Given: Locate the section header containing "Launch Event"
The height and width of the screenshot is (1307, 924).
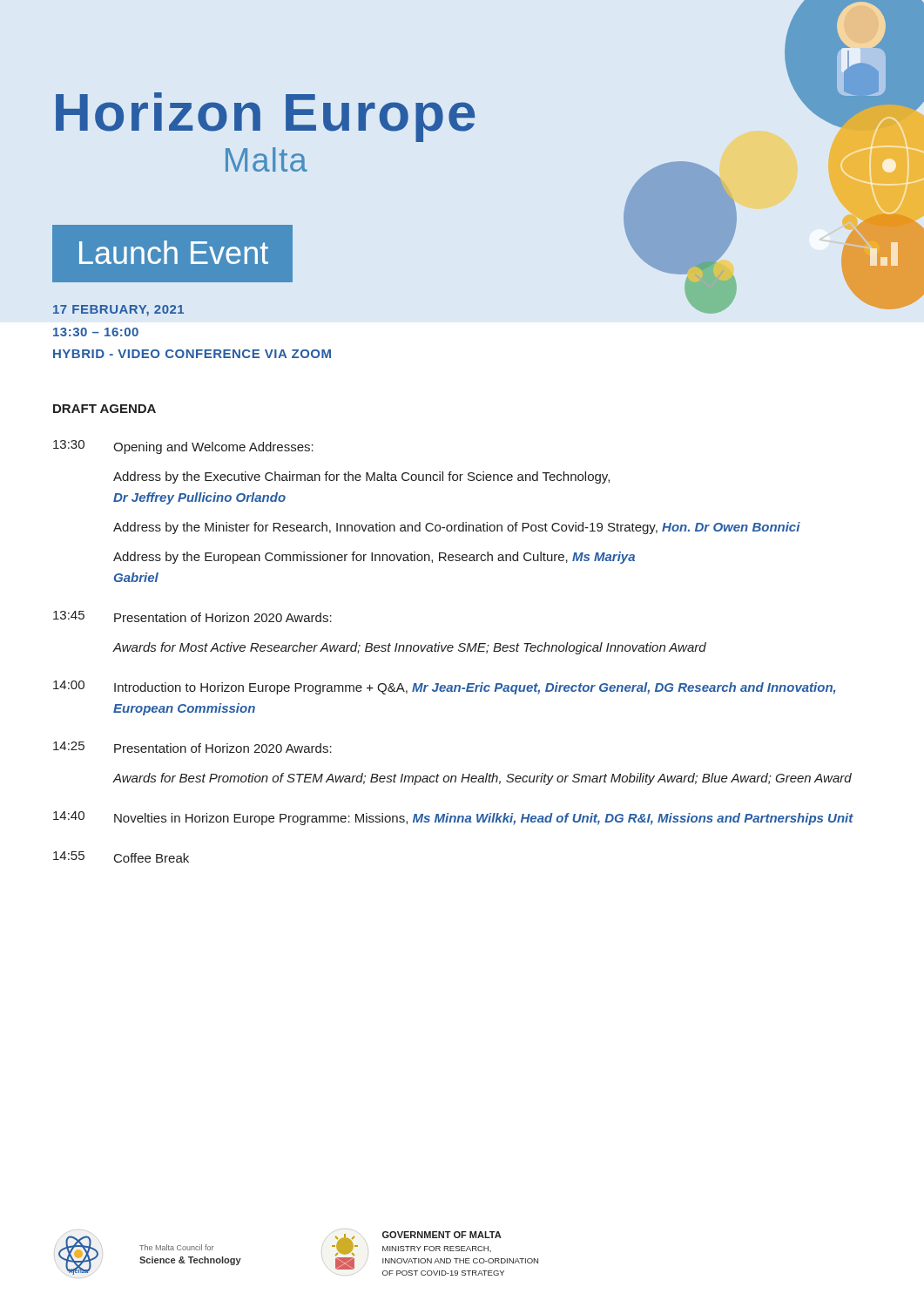Looking at the screenshot, I should [173, 253].
